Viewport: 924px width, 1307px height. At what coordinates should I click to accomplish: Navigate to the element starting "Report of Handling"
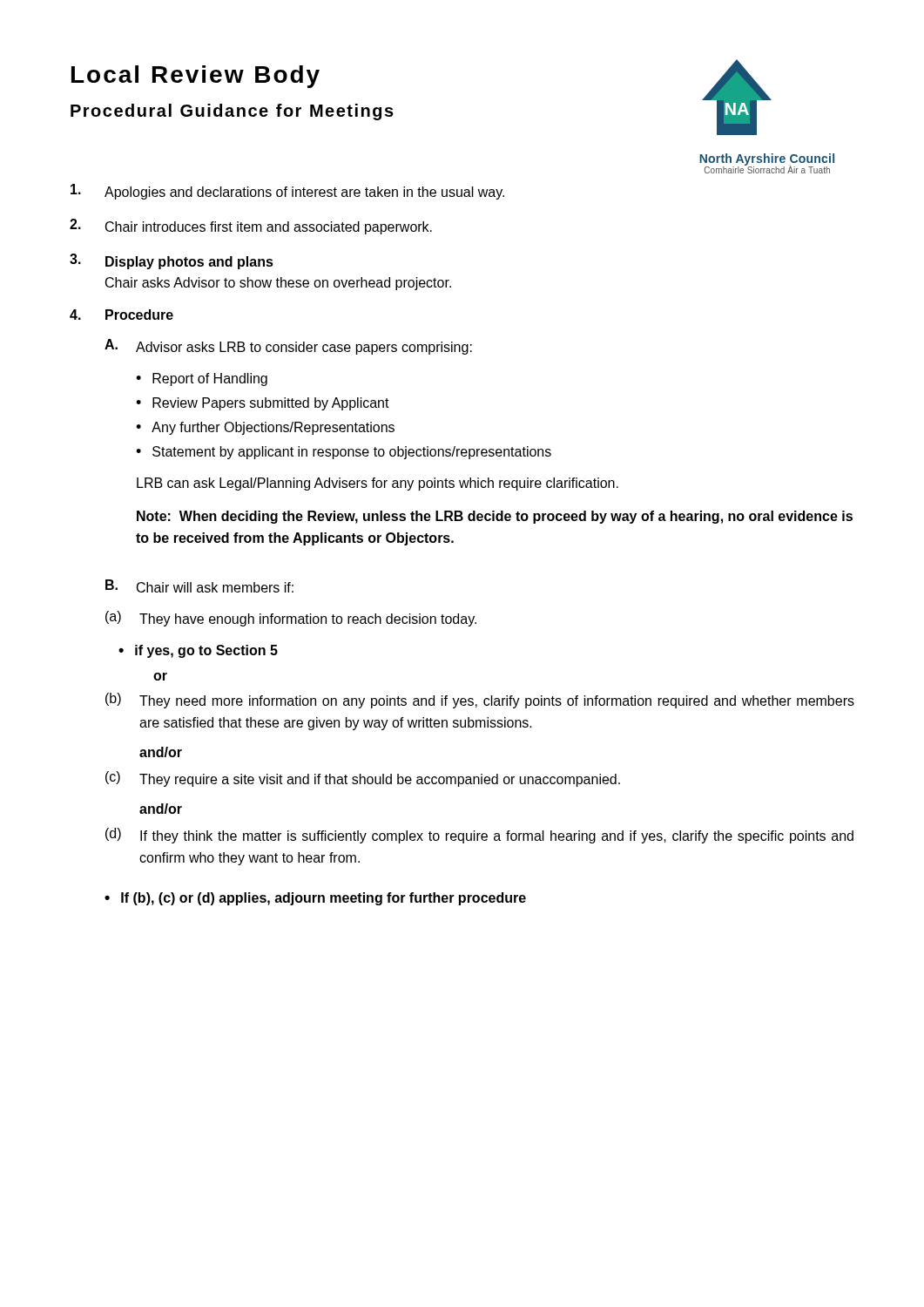[x=210, y=379]
